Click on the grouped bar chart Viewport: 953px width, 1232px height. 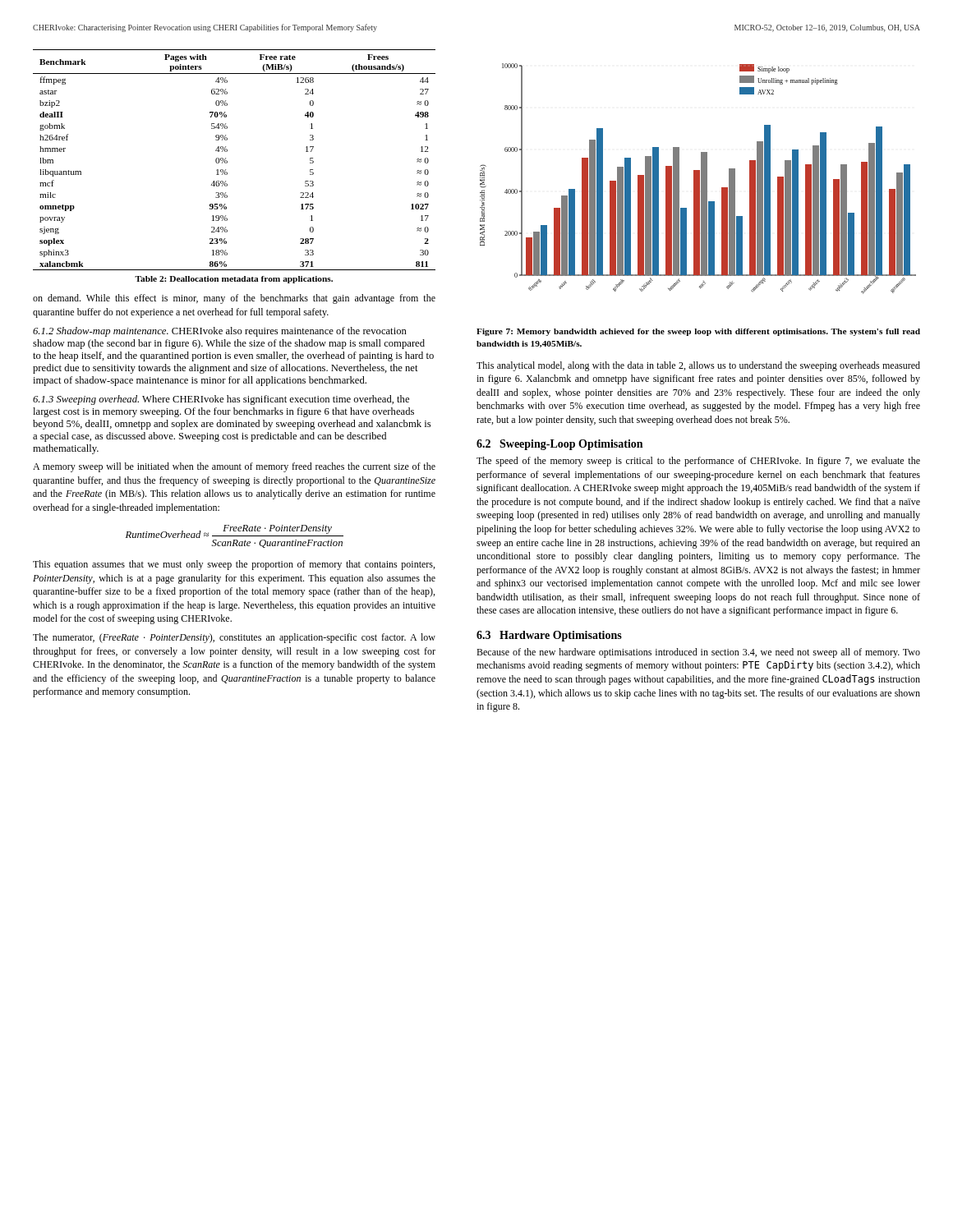coord(698,189)
